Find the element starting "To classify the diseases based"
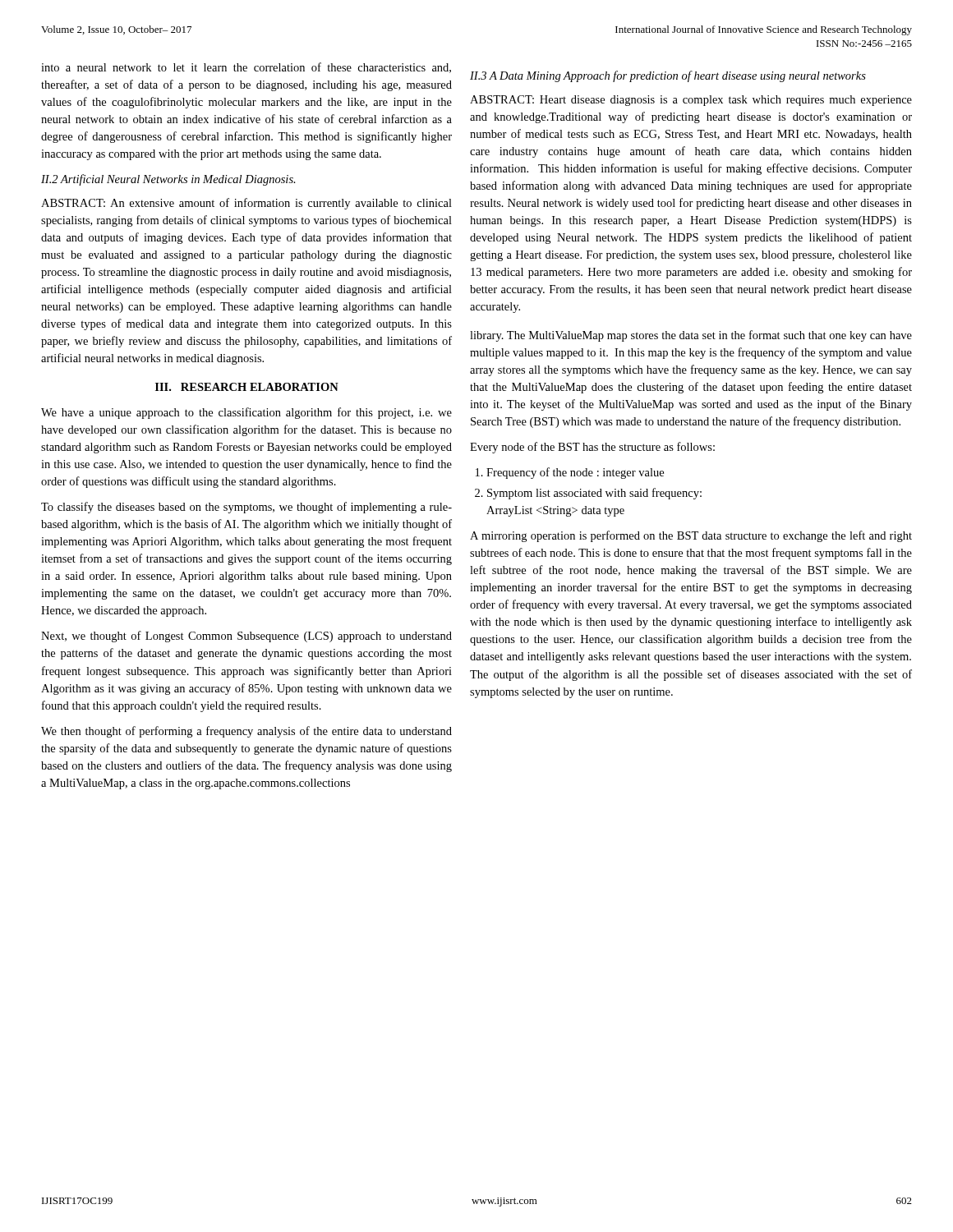953x1232 pixels. pos(246,559)
